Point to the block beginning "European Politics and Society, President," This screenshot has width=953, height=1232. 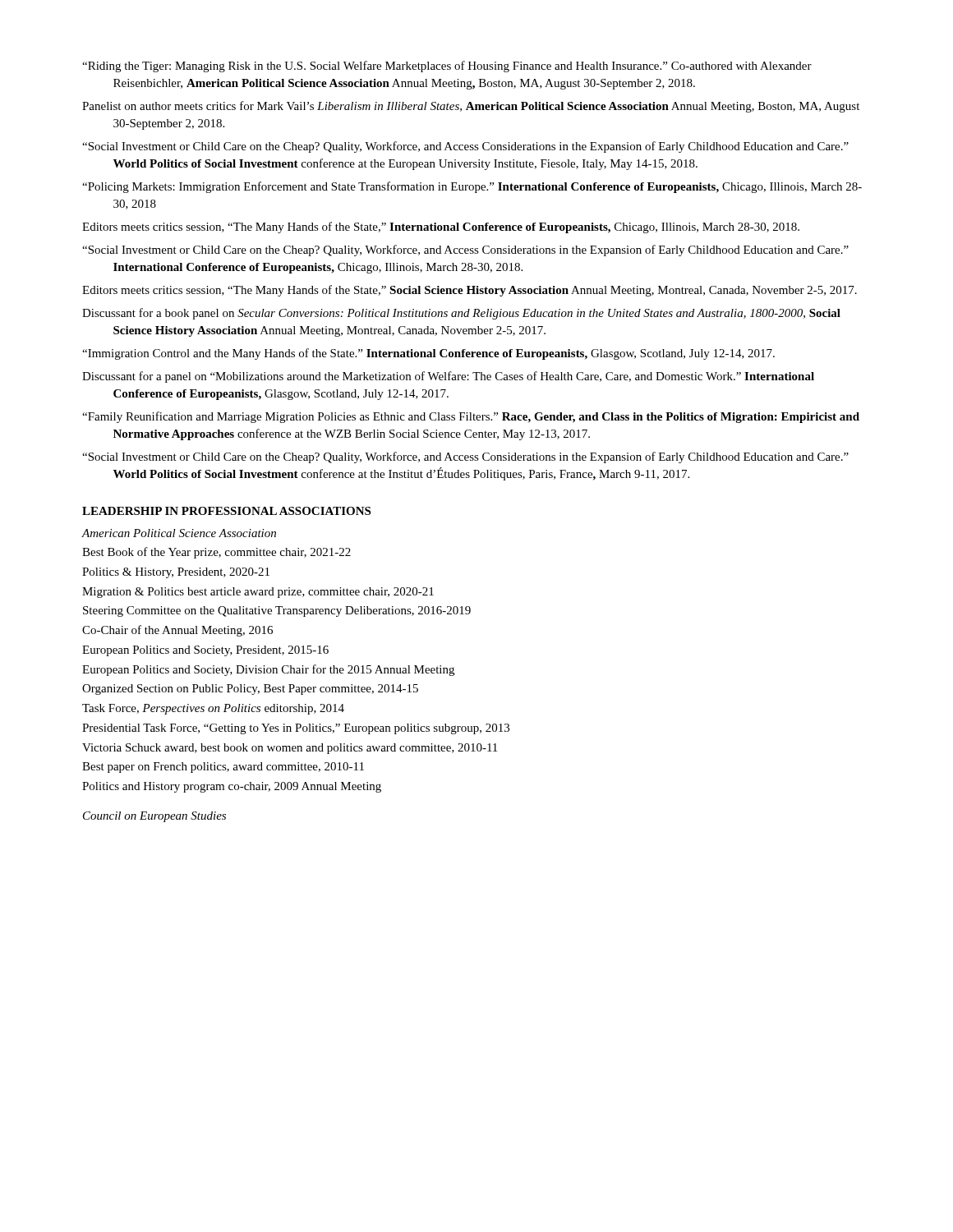(x=205, y=651)
